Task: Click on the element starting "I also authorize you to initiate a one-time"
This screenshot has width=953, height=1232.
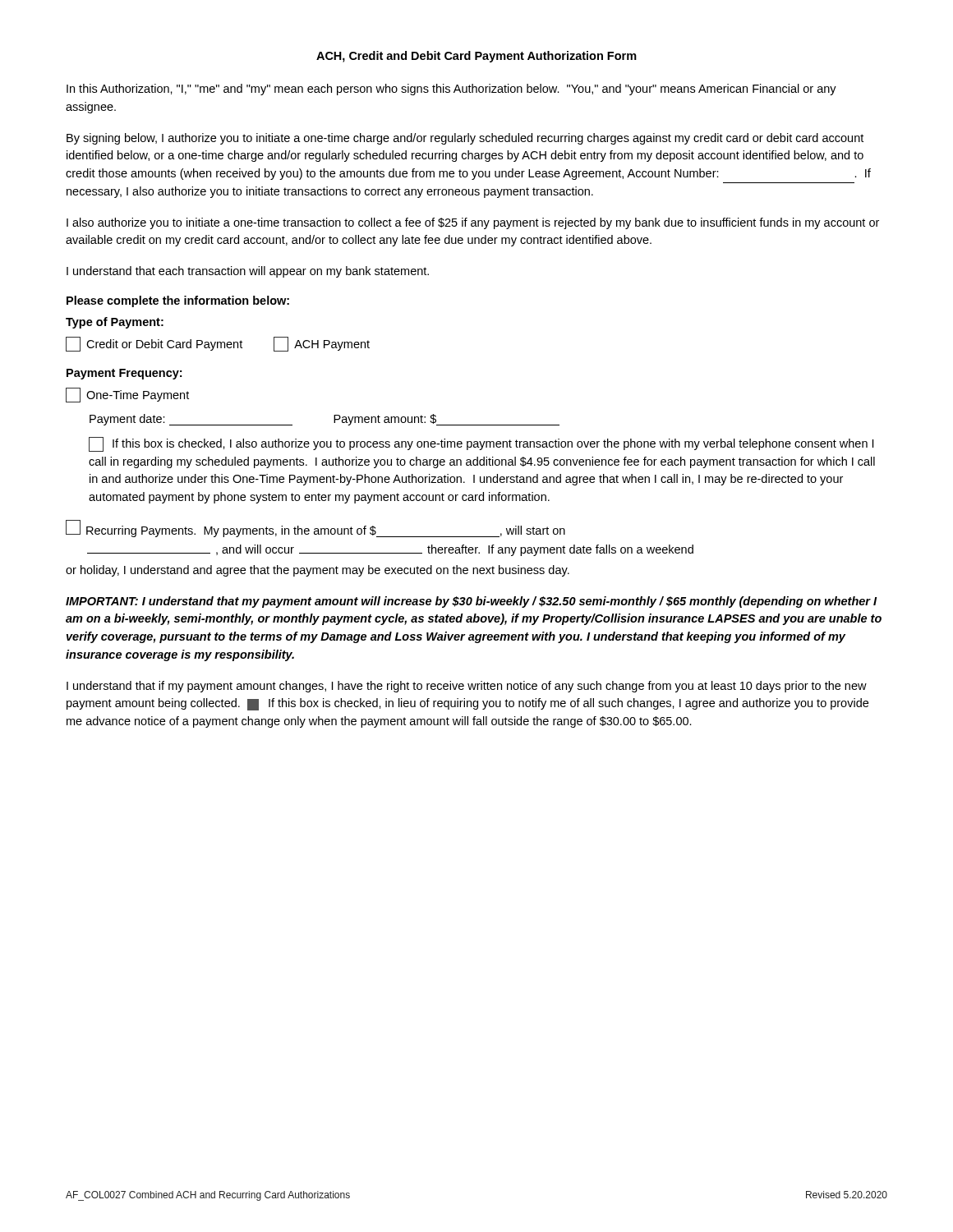Action: click(x=473, y=231)
